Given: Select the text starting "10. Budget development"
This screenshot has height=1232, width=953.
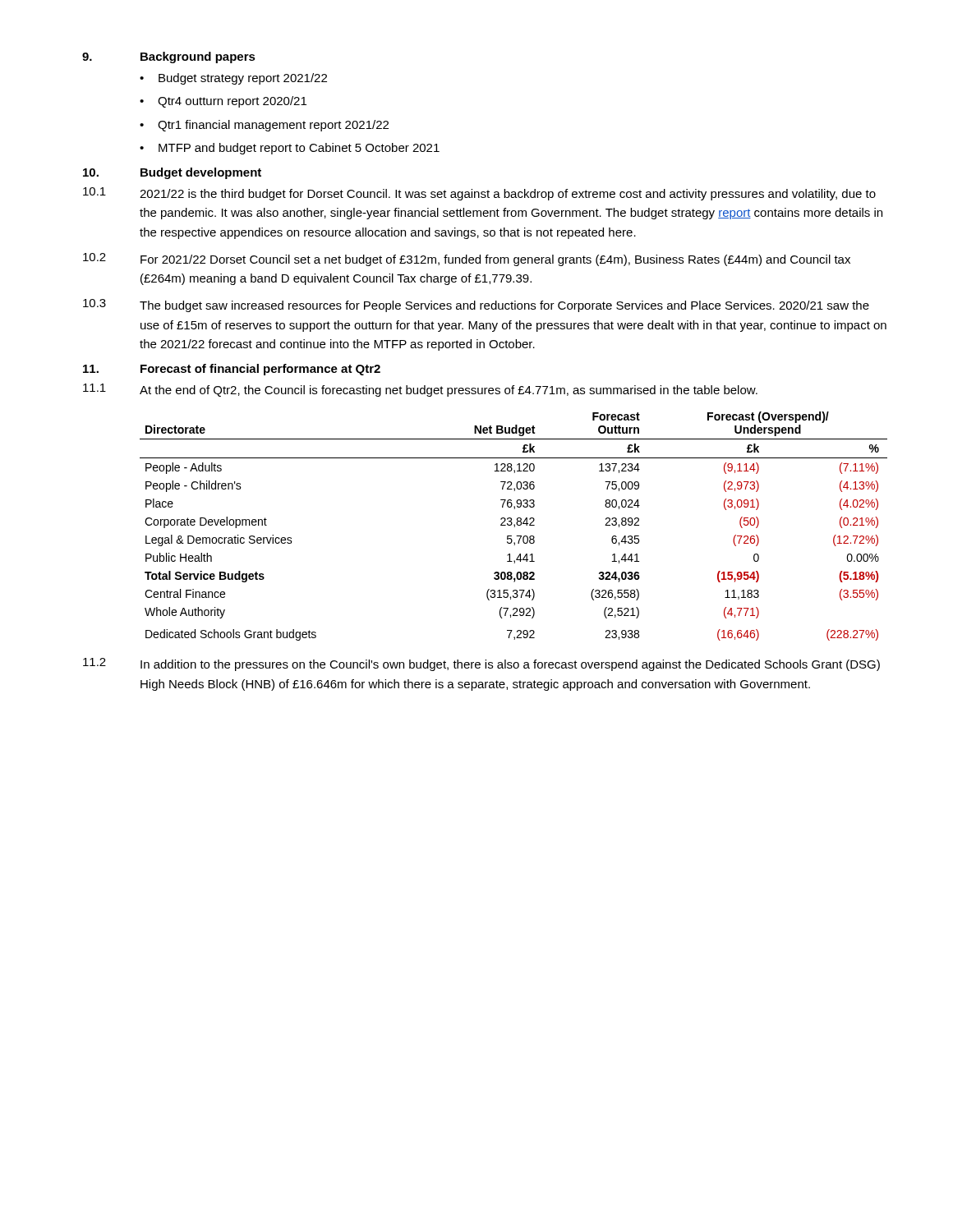Looking at the screenshot, I should [x=172, y=172].
